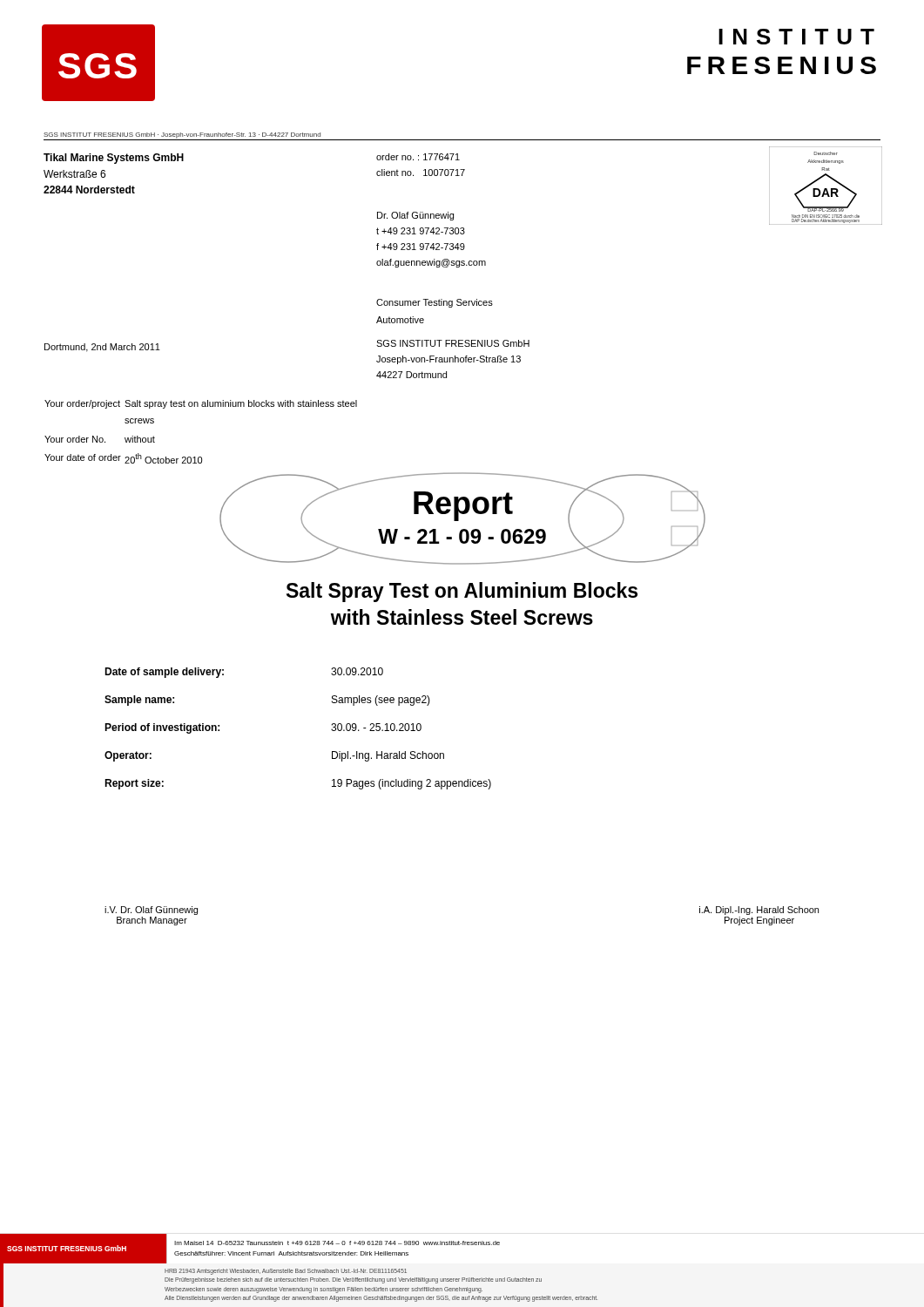924x1307 pixels.
Task: Find the title on this page that starts "Salt Spray Test on Aluminium Blocks with"
Action: click(x=462, y=604)
